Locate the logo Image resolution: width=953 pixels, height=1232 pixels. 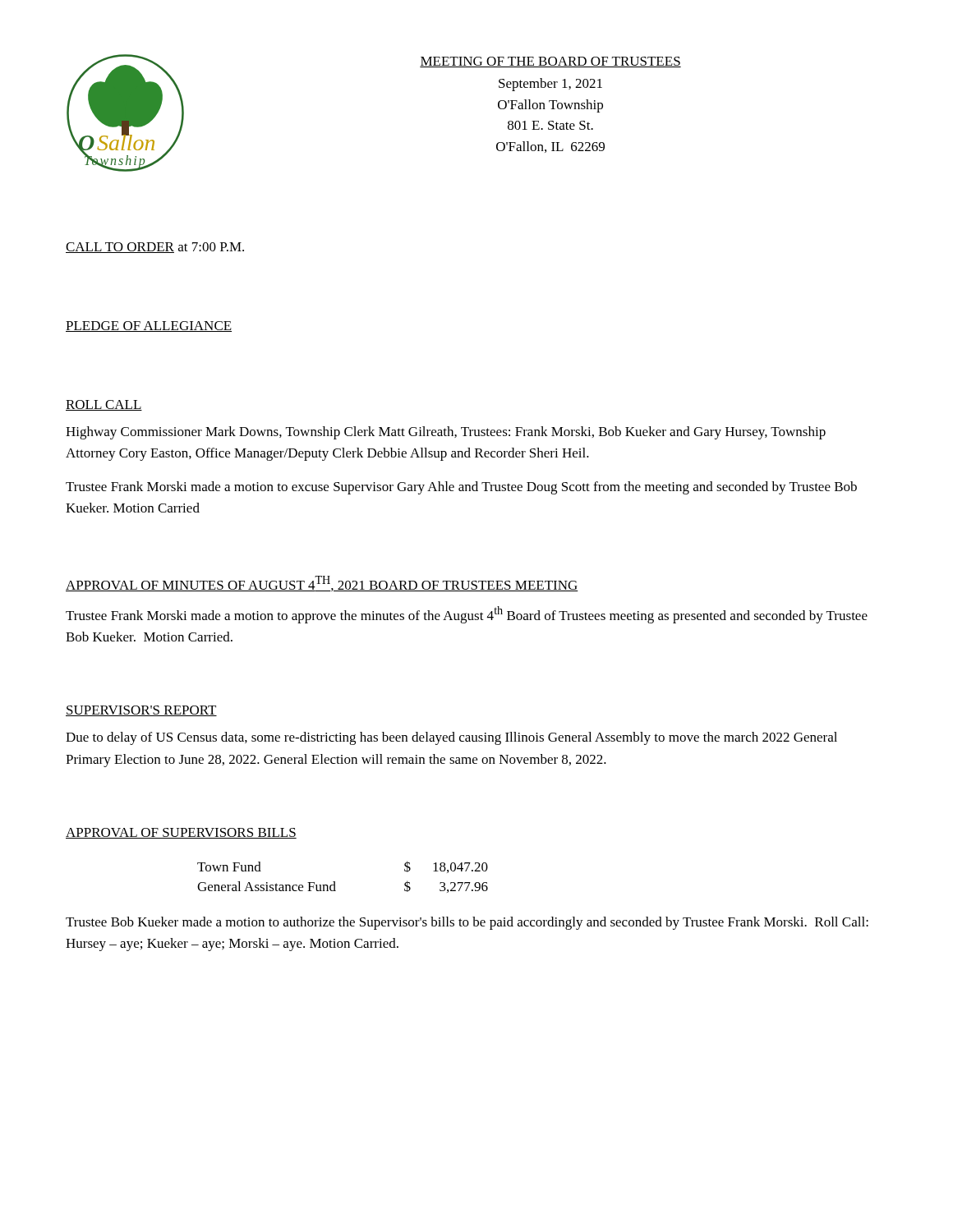[x=131, y=115]
